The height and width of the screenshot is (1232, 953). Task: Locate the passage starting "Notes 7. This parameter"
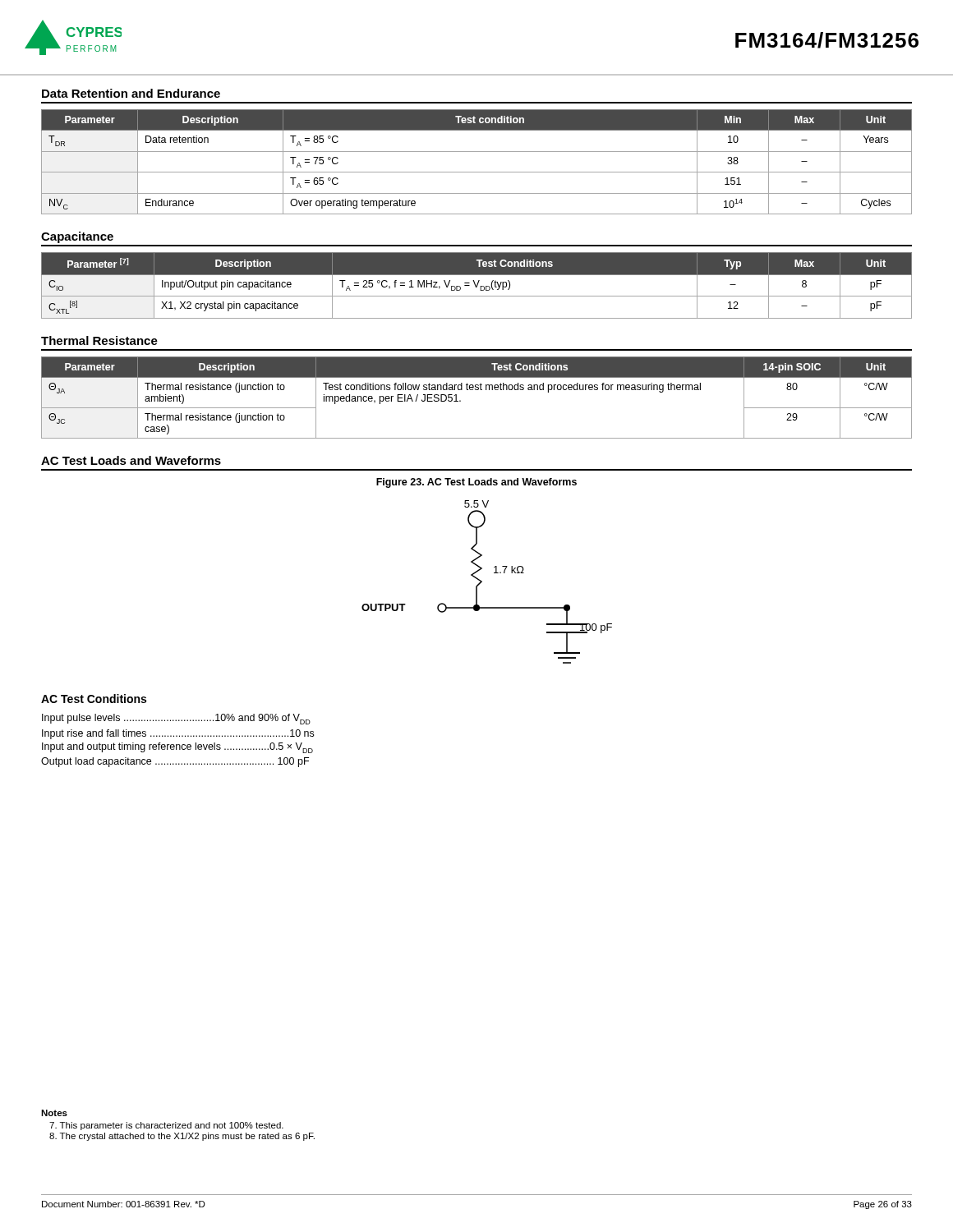pyautogui.click(x=54, y=1113)
